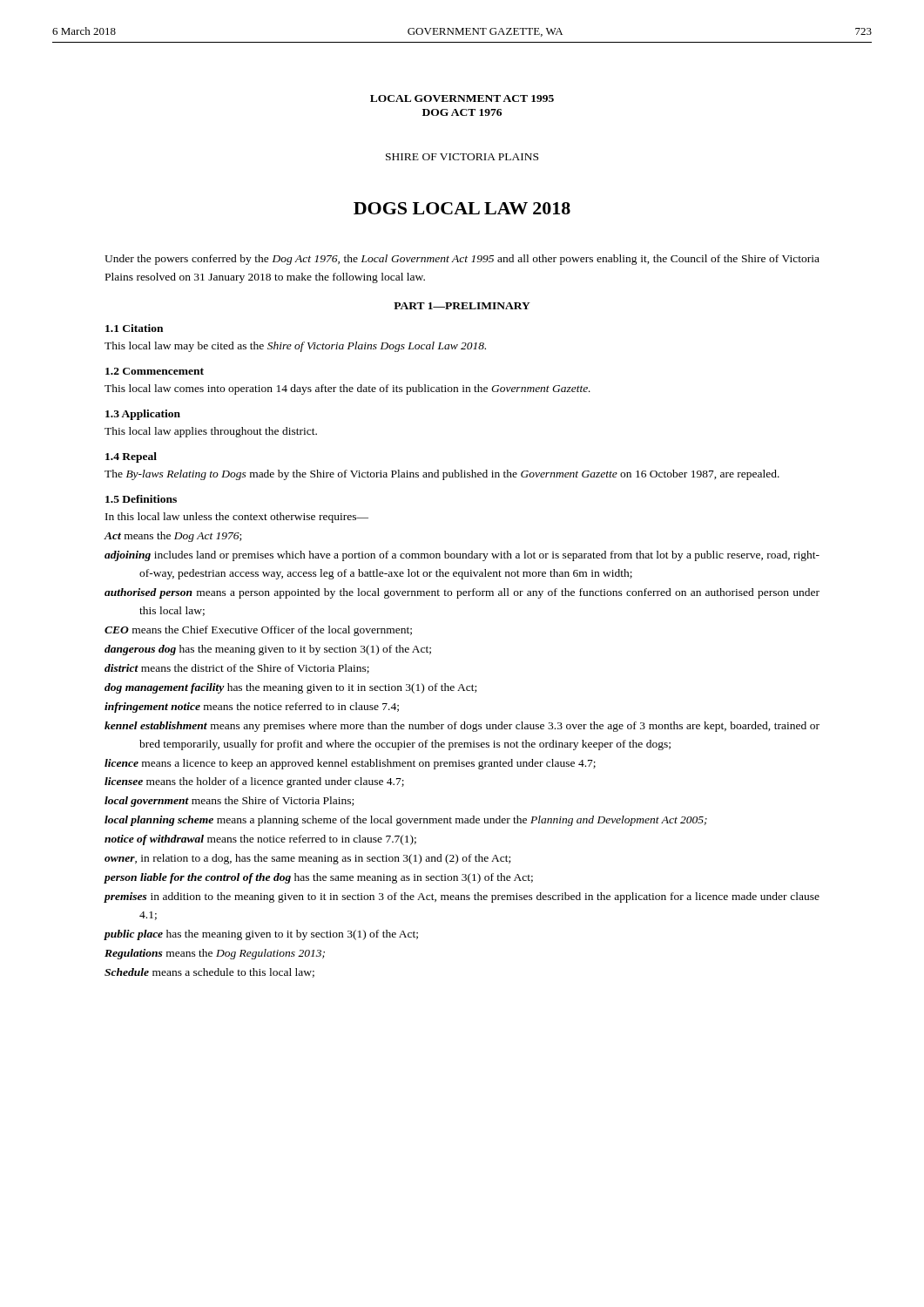Point to "SHIRE OF VICTORIA PLAINS"
This screenshot has width=924, height=1307.
point(462,156)
